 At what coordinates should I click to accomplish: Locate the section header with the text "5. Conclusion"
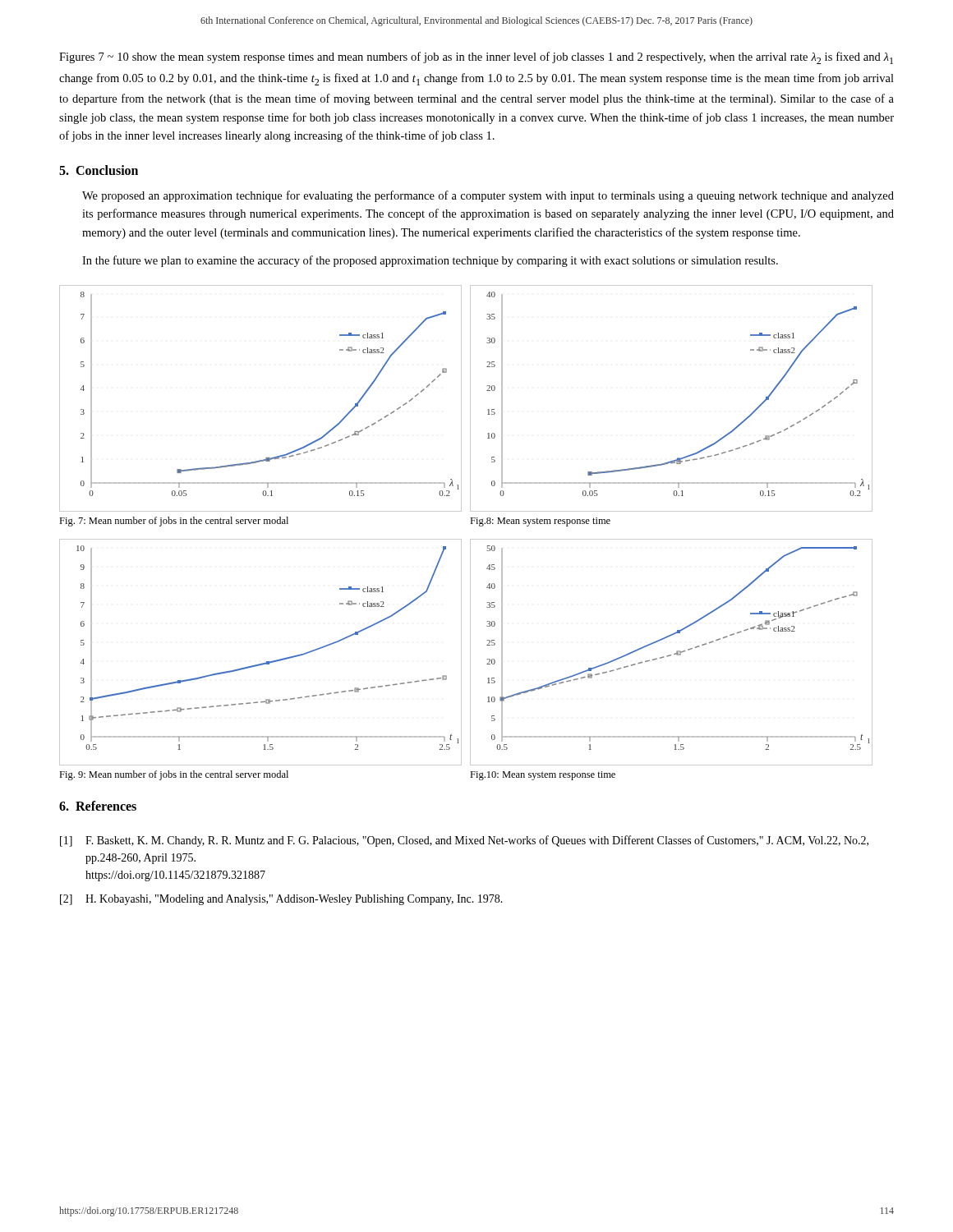tap(99, 170)
